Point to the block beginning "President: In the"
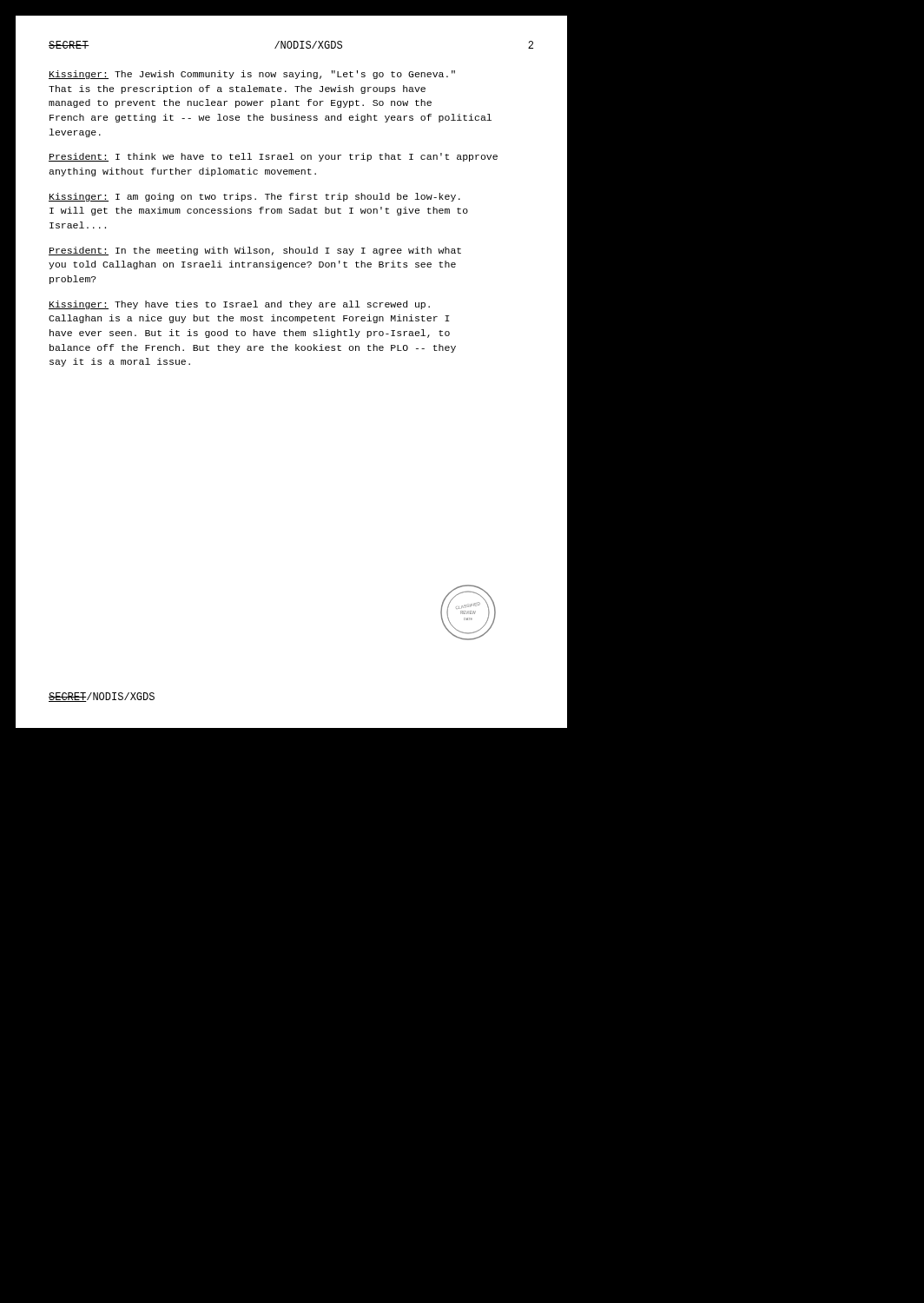The height and width of the screenshot is (1303, 924). (255, 265)
